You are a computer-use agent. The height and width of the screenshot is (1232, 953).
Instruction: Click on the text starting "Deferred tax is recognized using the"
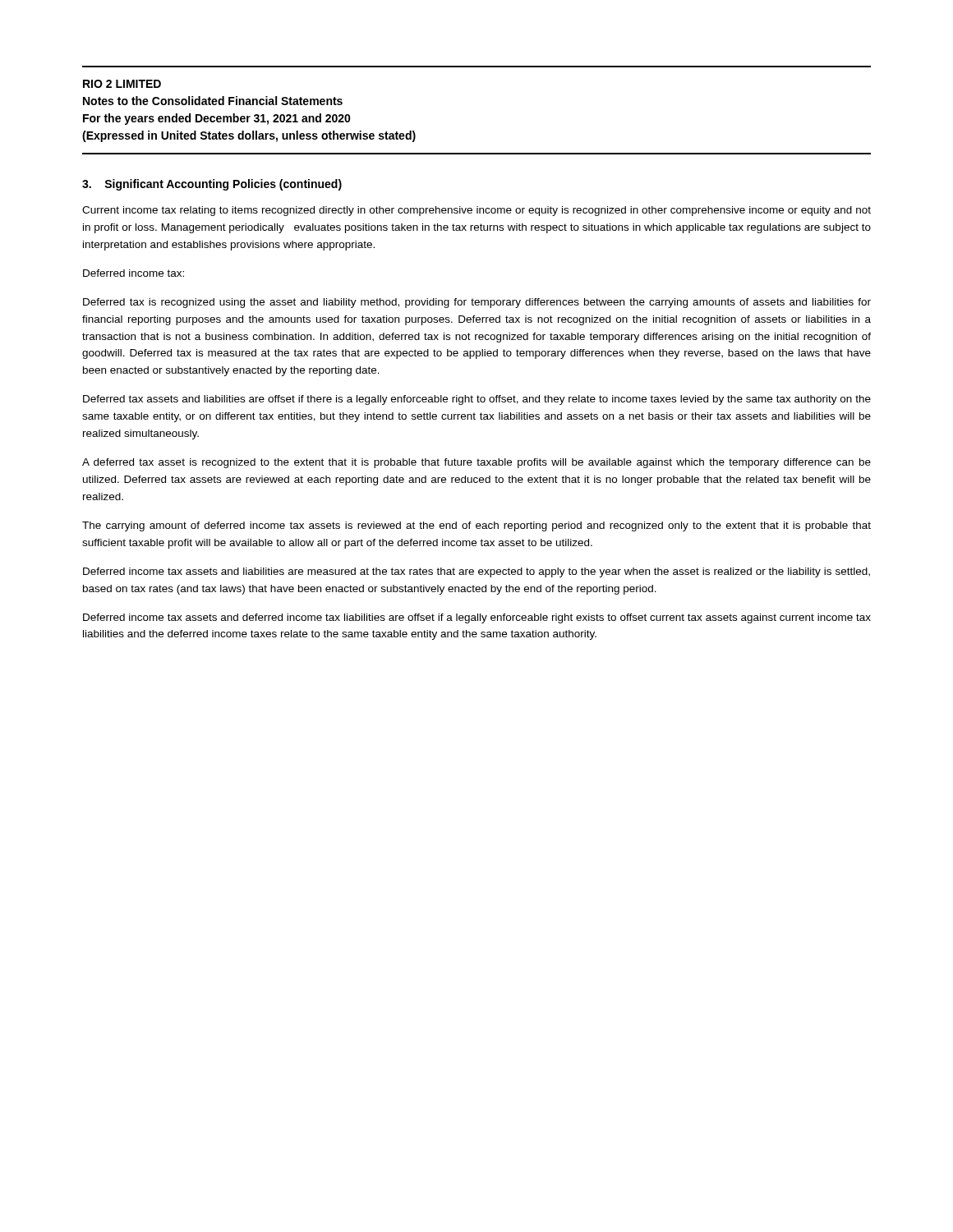click(x=476, y=336)
